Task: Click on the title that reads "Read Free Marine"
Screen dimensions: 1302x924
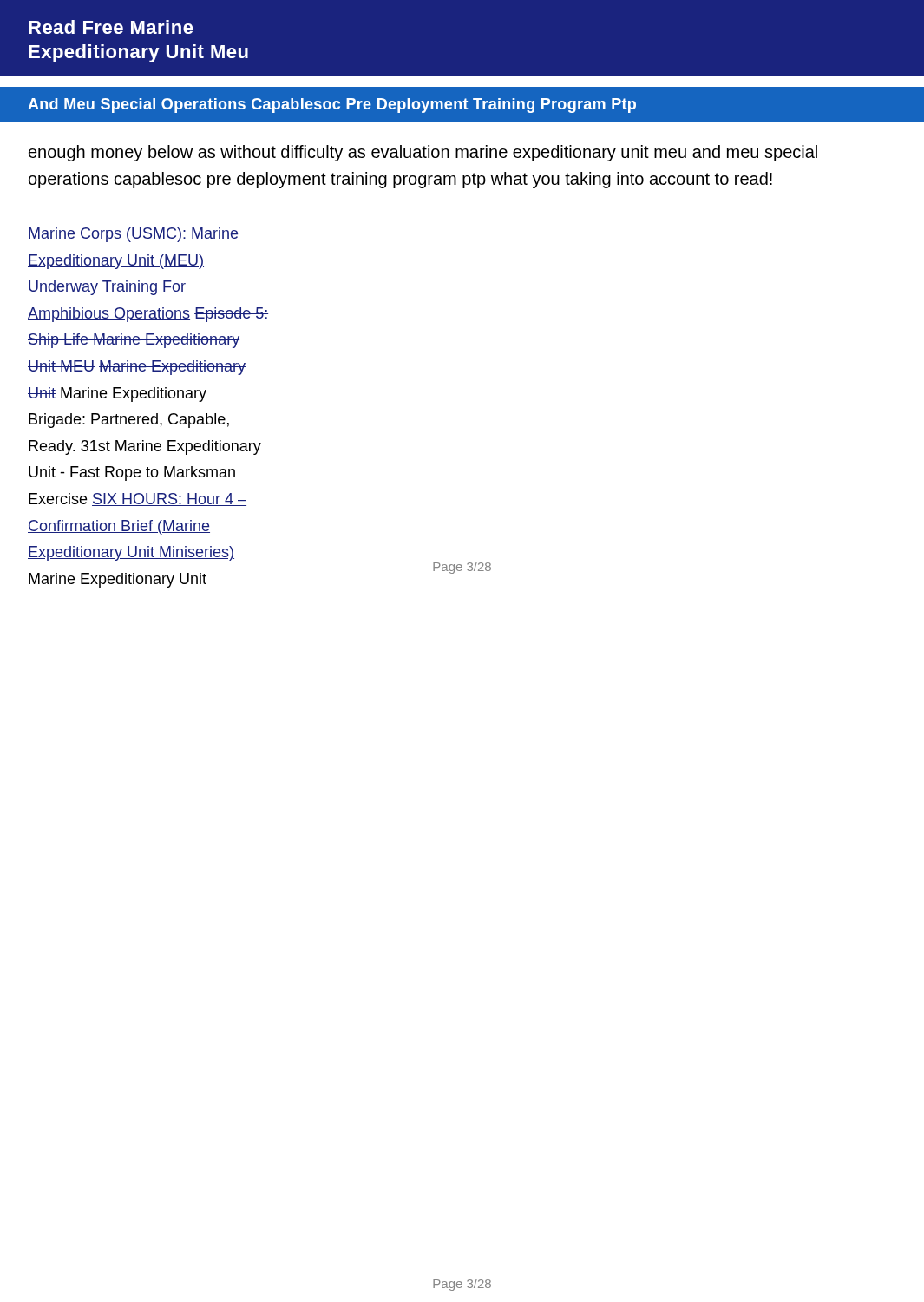Action: tap(111, 27)
